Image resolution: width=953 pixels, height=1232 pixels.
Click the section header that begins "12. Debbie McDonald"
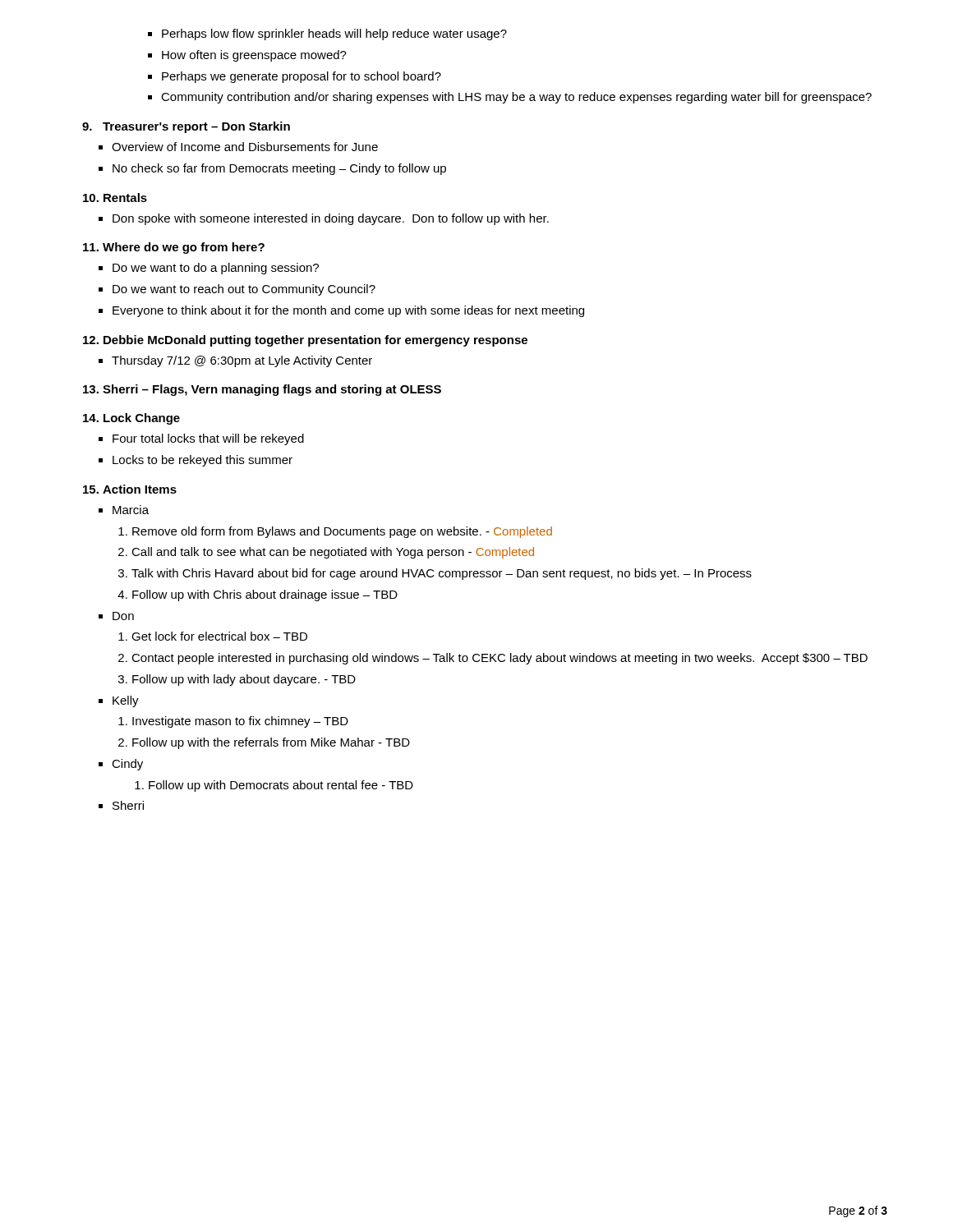click(x=305, y=339)
